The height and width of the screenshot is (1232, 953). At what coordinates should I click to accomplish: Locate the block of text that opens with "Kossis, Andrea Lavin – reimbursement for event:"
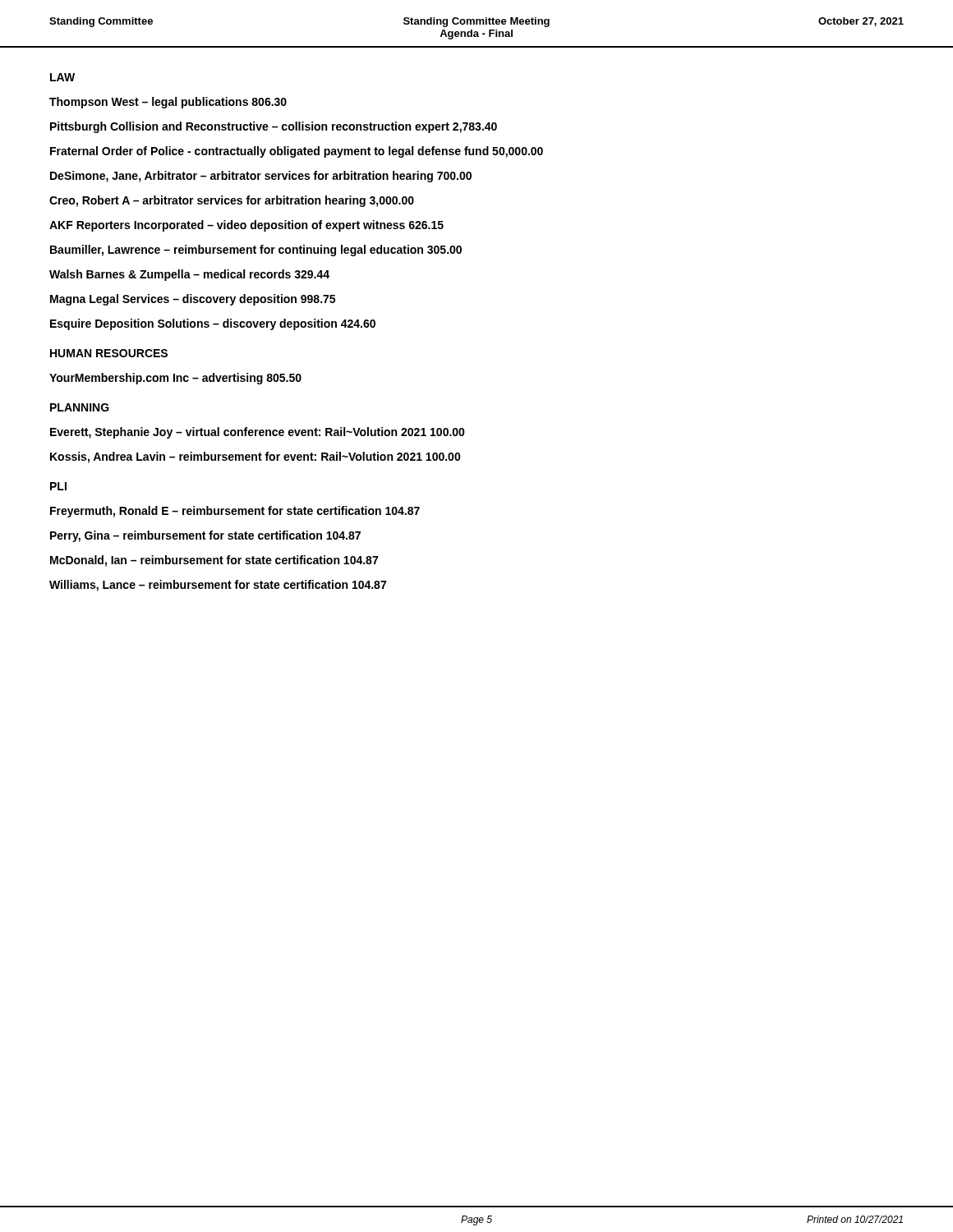click(x=255, y=457)
